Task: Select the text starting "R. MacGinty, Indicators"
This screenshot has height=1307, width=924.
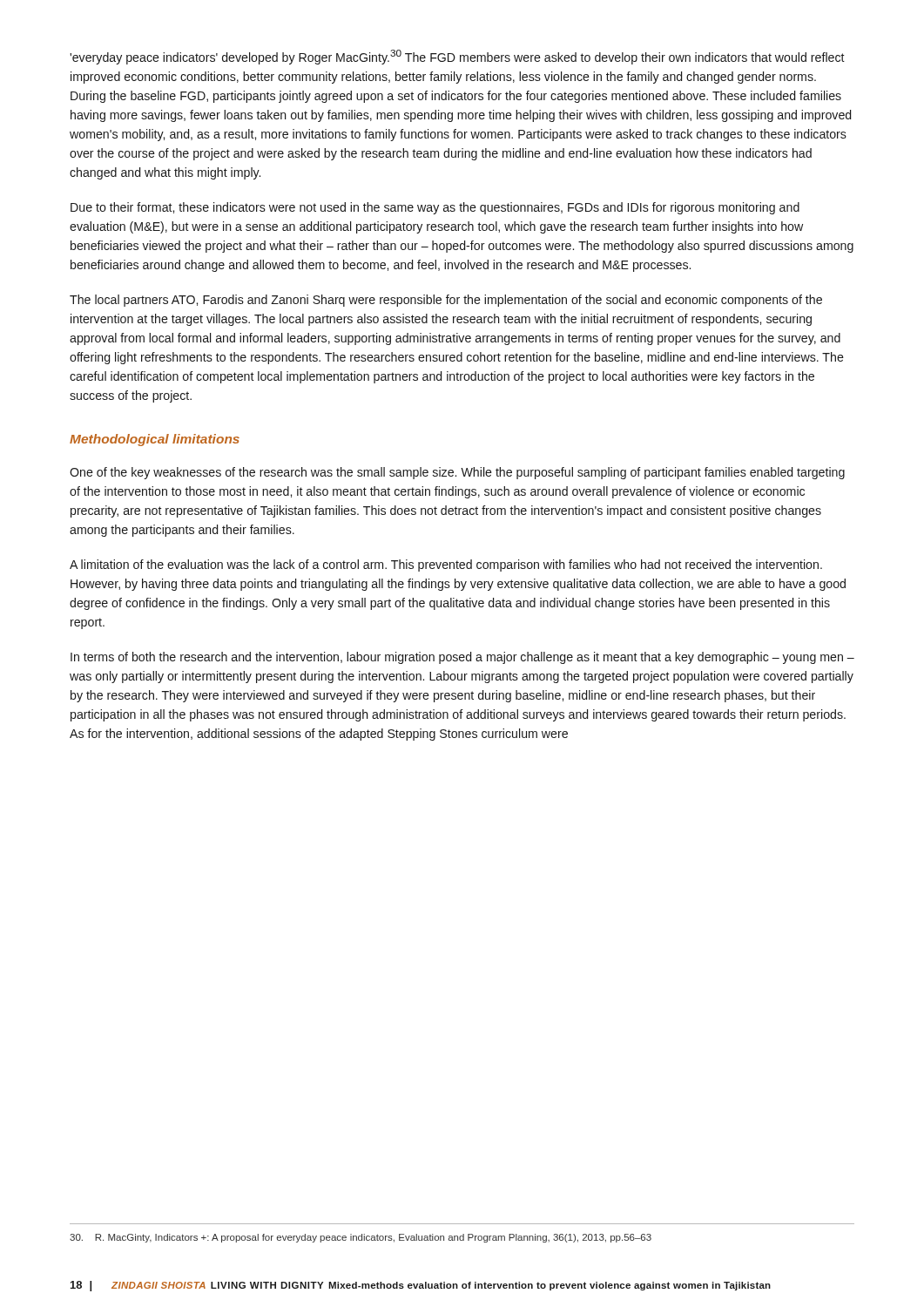Action: coord(361,1237)
